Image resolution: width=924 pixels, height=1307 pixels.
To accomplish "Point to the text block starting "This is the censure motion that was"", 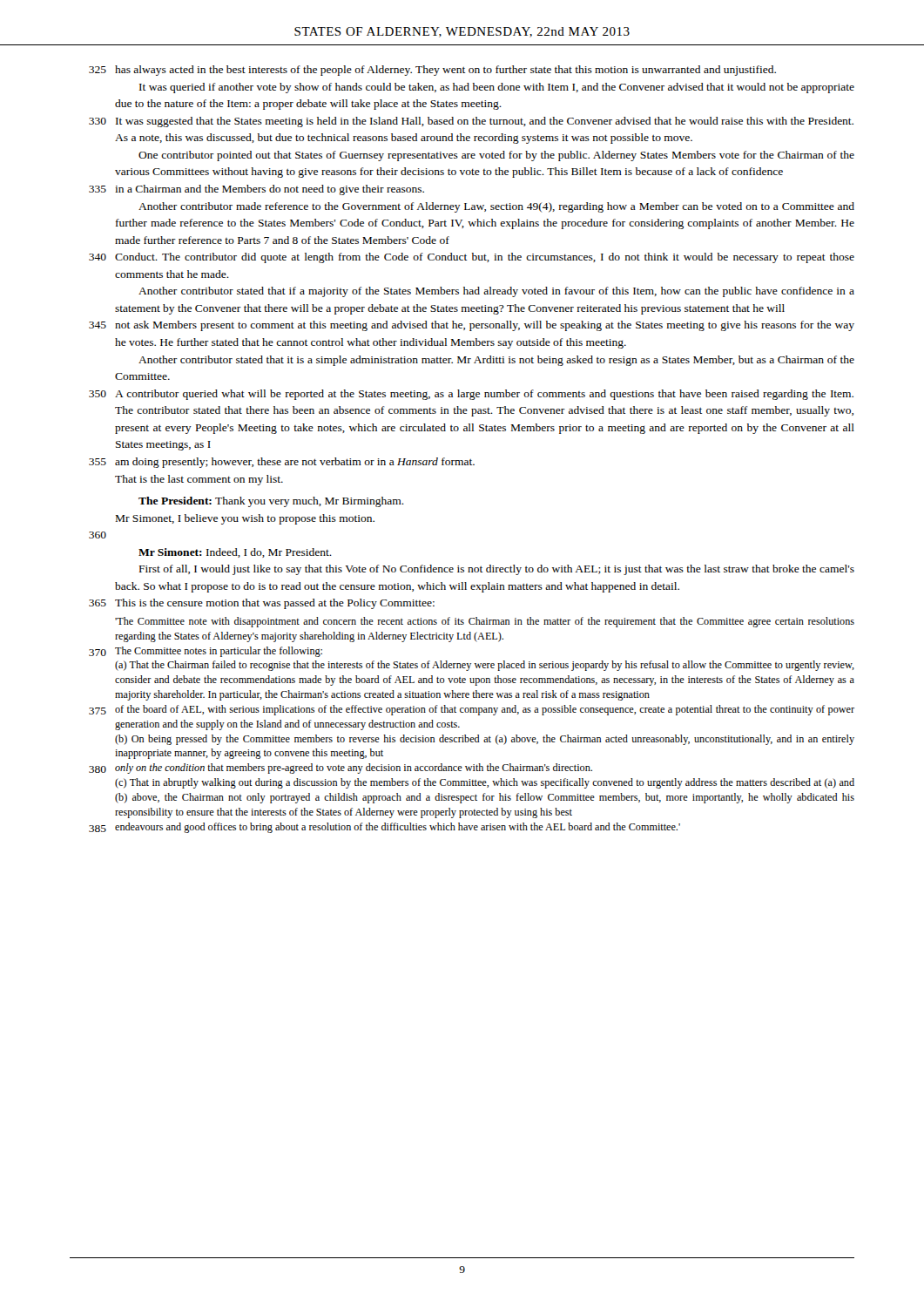I will click(x=485, y=603).
